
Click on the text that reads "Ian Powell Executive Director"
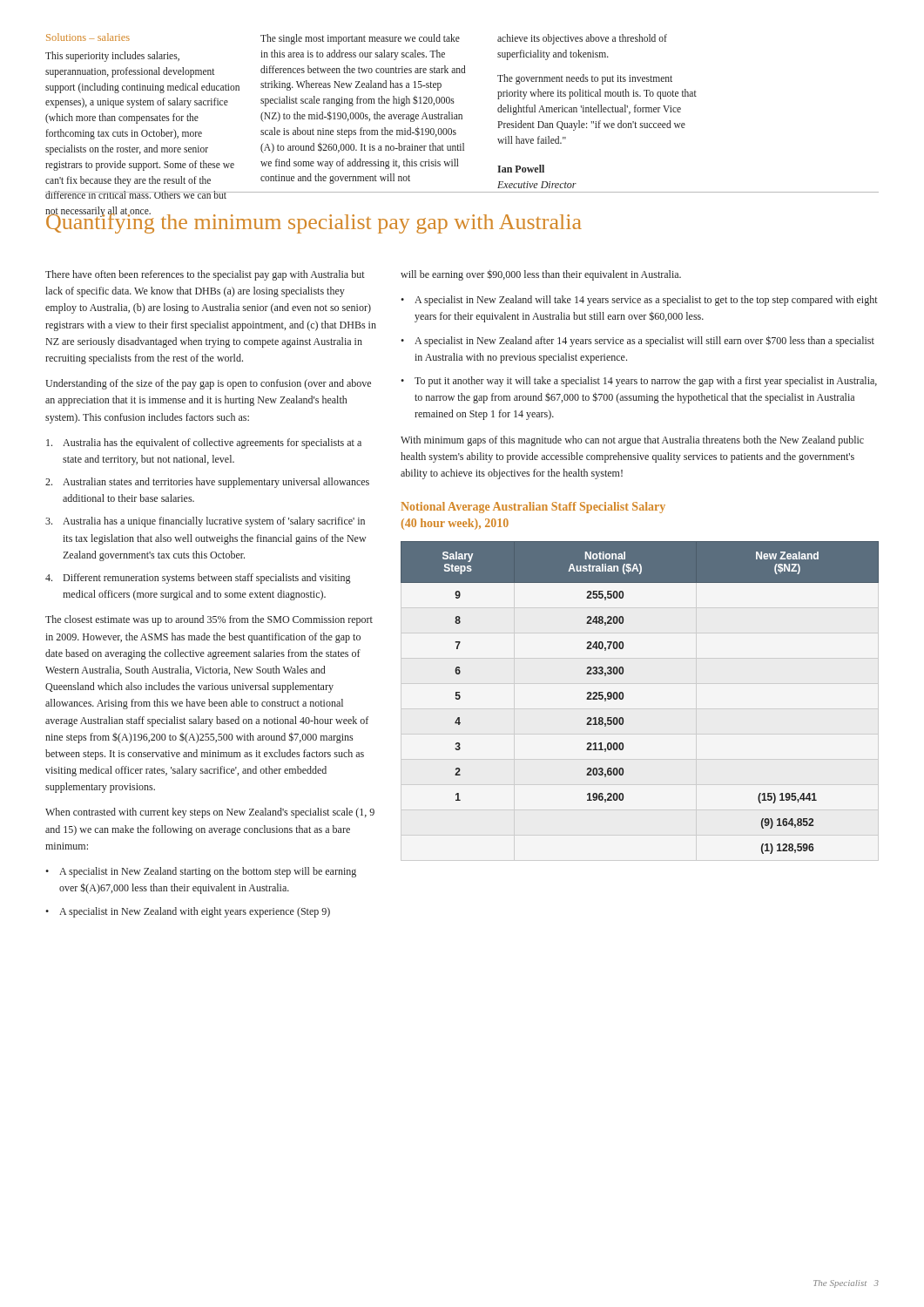pos(521,169)
